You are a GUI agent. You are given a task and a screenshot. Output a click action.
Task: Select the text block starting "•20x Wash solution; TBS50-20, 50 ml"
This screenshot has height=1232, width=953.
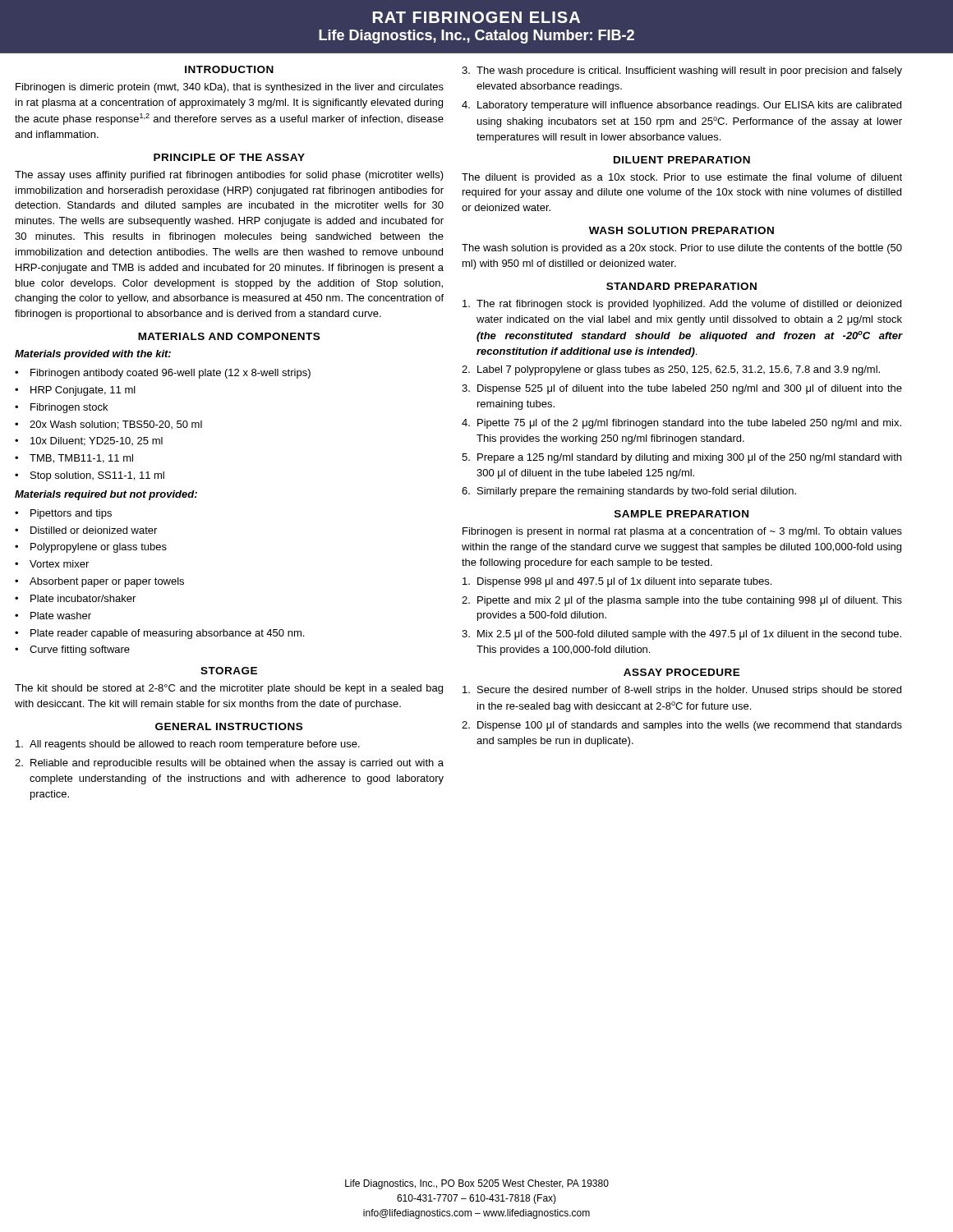click(108, 425)
